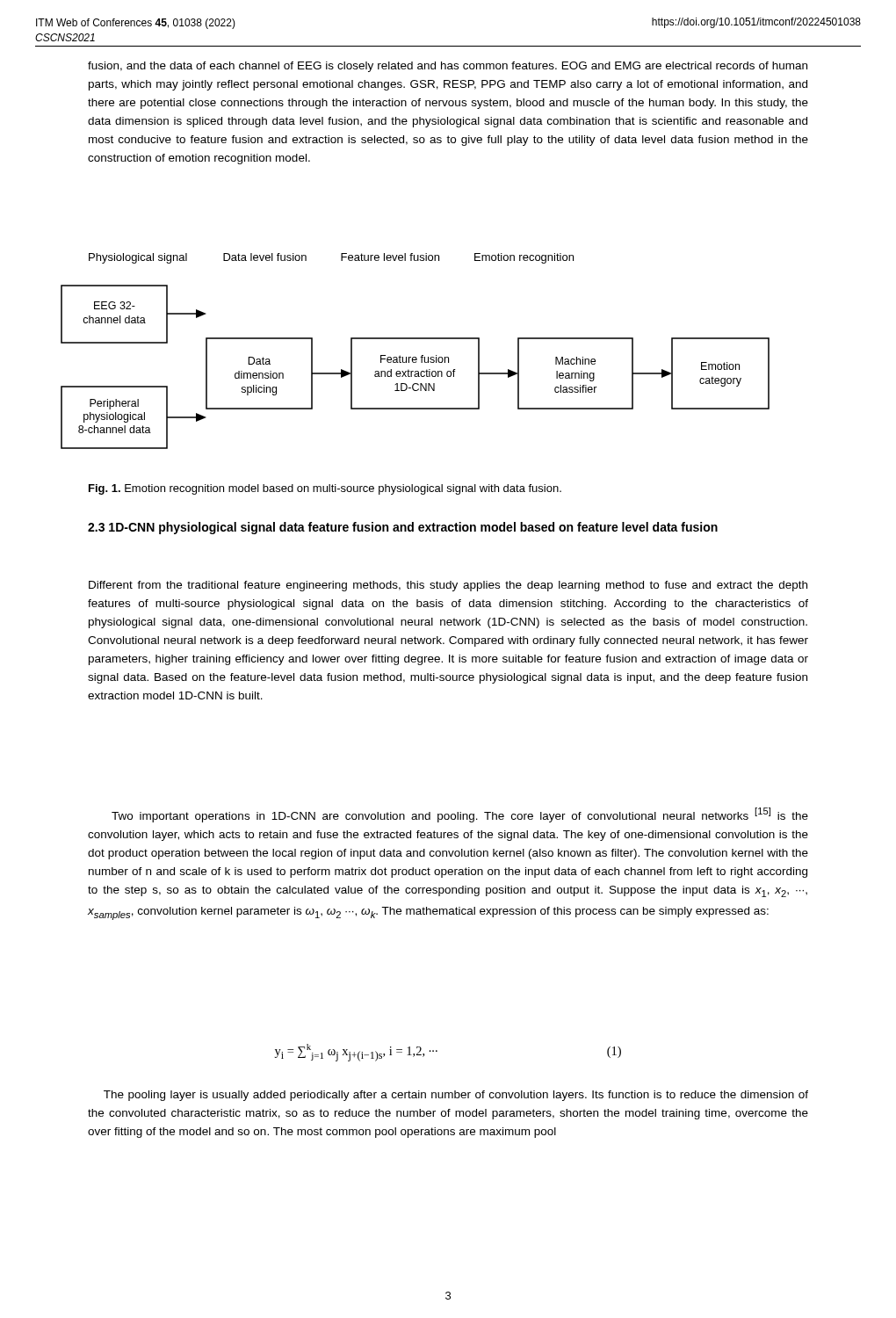Select the text starting "fusion, and the"
Screen dimensions: 1318x896
click(x=448, y=111)
